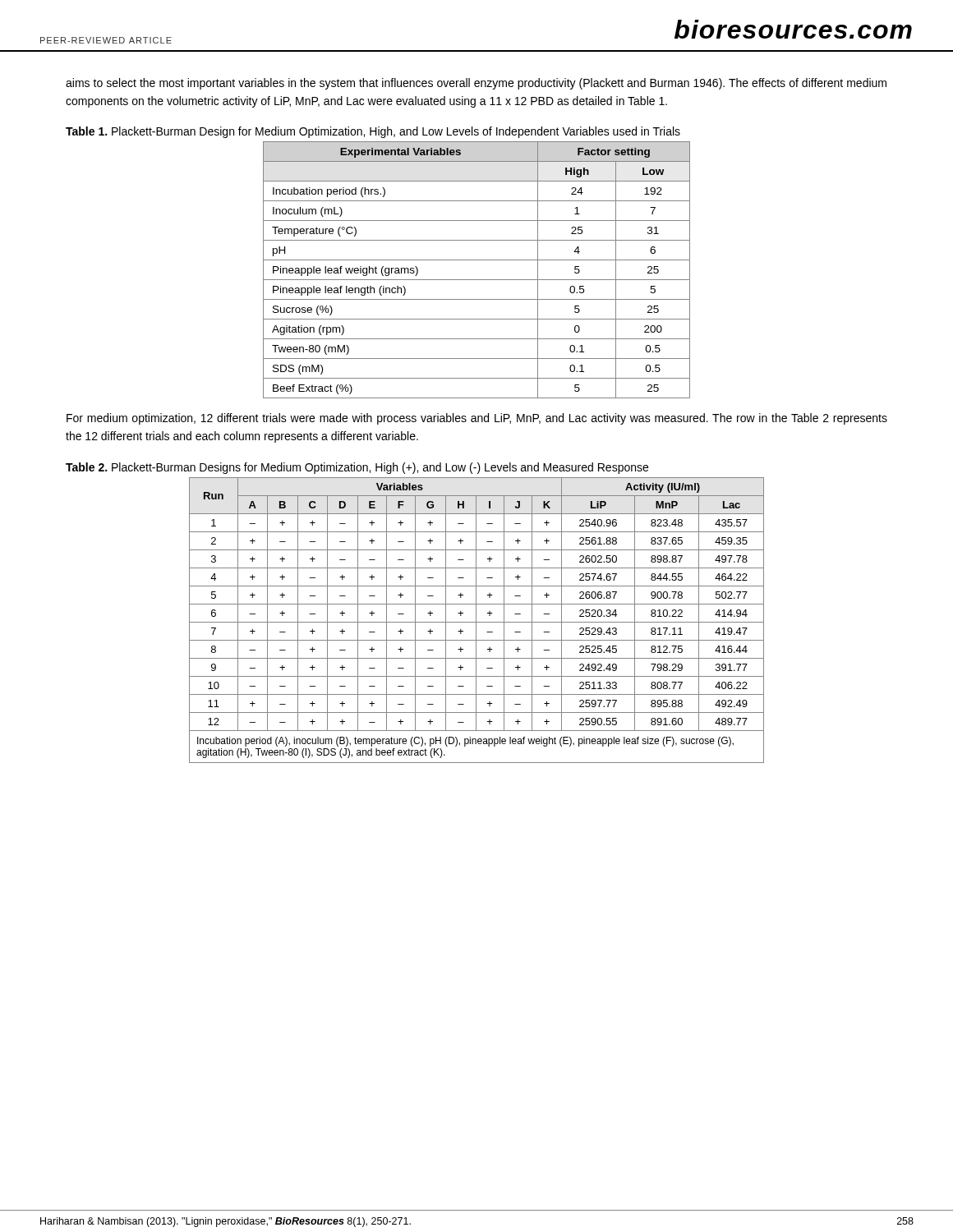The width and height of the screenshot is (953, 1232).
Task: Select the table that reads "Incubation period (A),"
Action: pyautogui.click(x=476, y=620)
